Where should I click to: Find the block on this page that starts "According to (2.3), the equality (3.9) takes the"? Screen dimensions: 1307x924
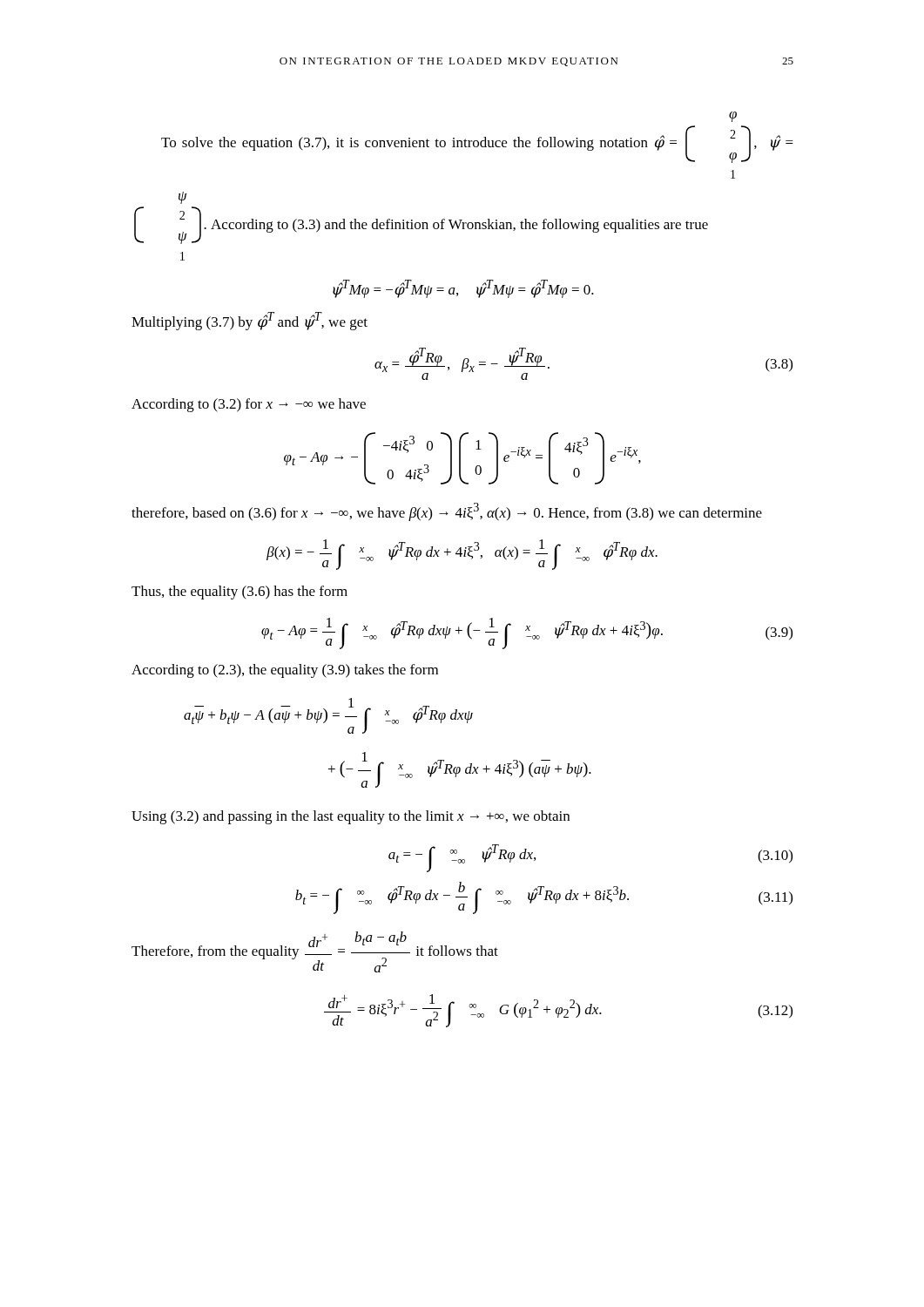[x=285, y=671]
